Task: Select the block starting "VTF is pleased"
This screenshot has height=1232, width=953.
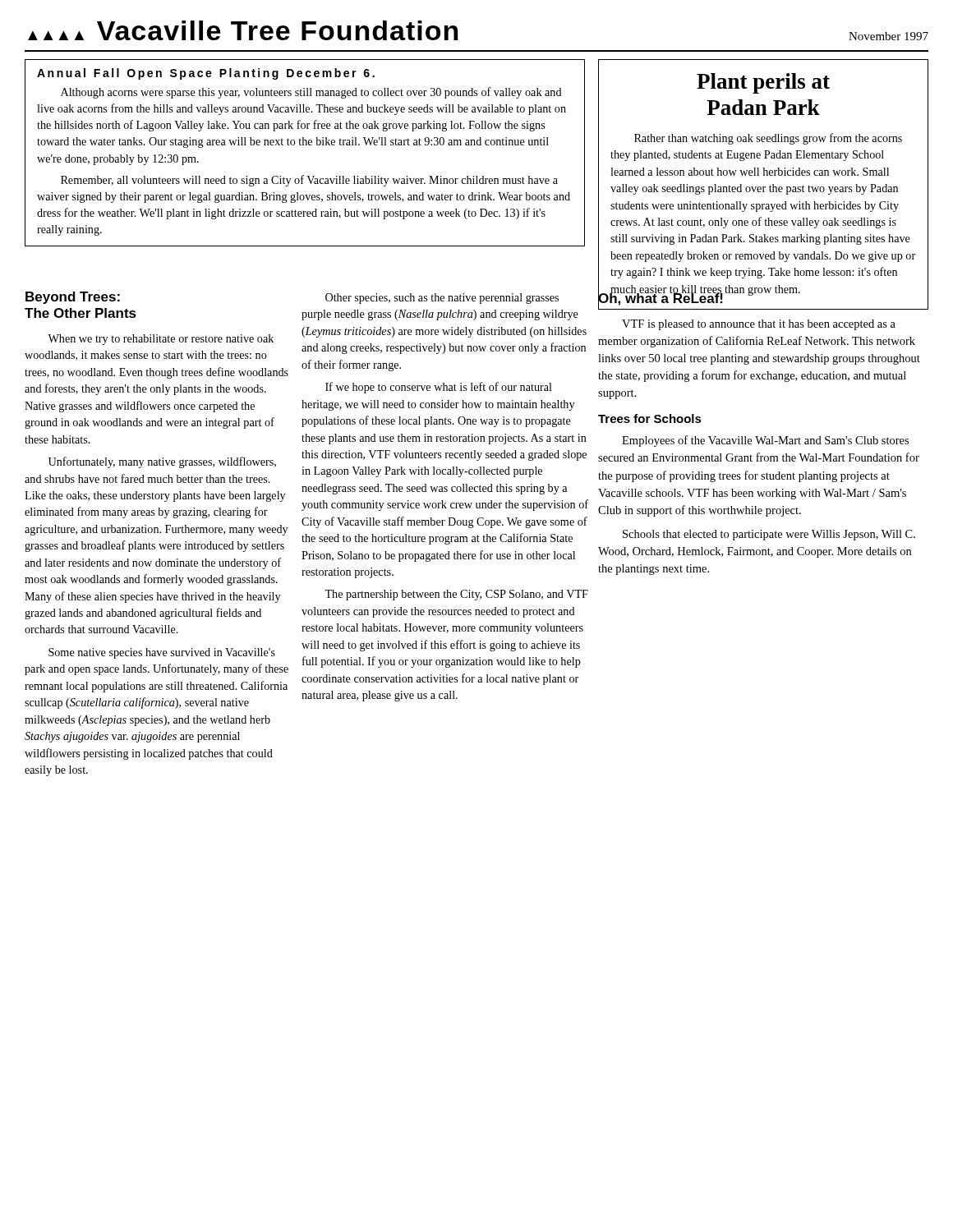Action: point(763,358)
